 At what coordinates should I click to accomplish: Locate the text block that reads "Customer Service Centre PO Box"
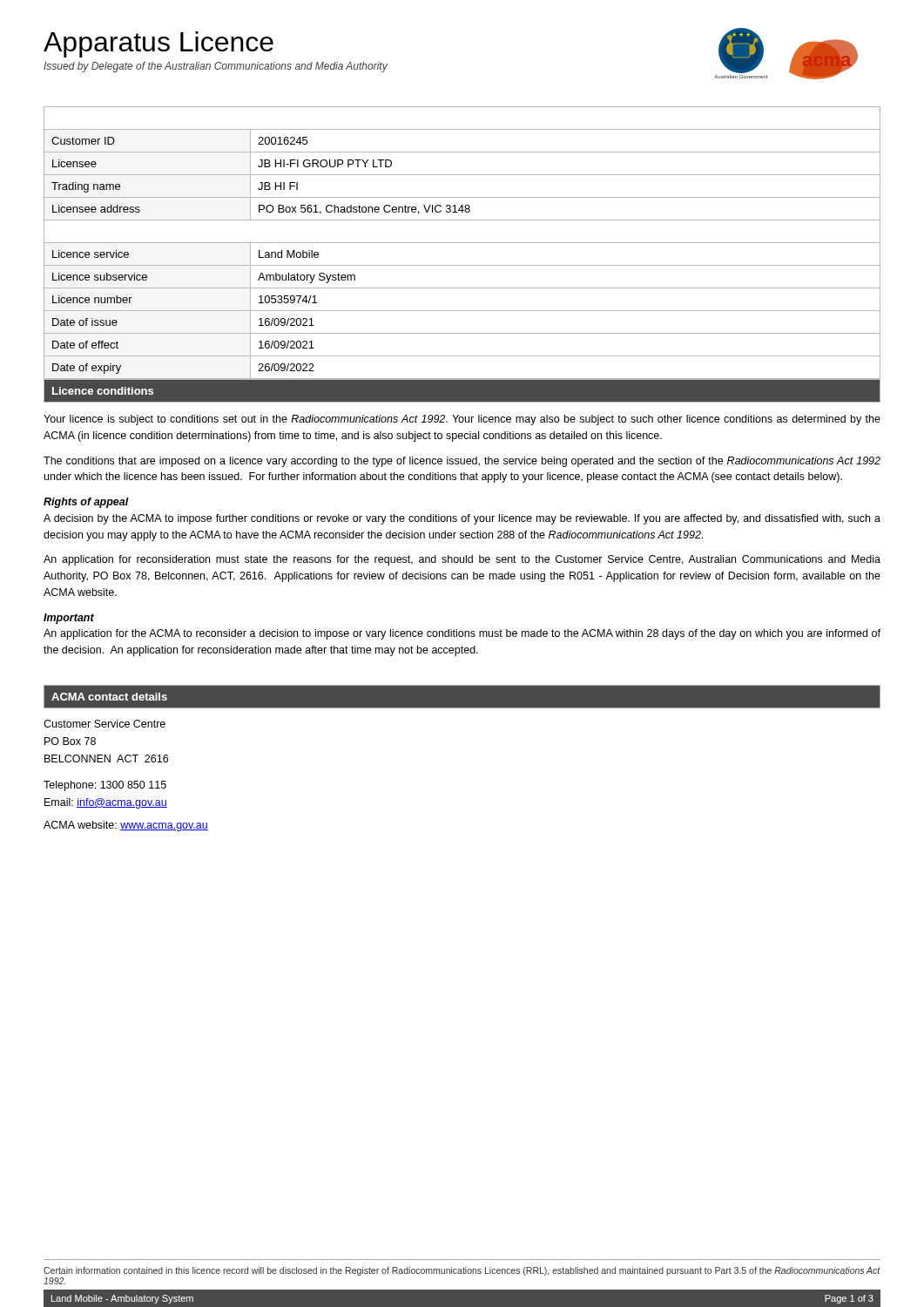(x=106, y=741)
